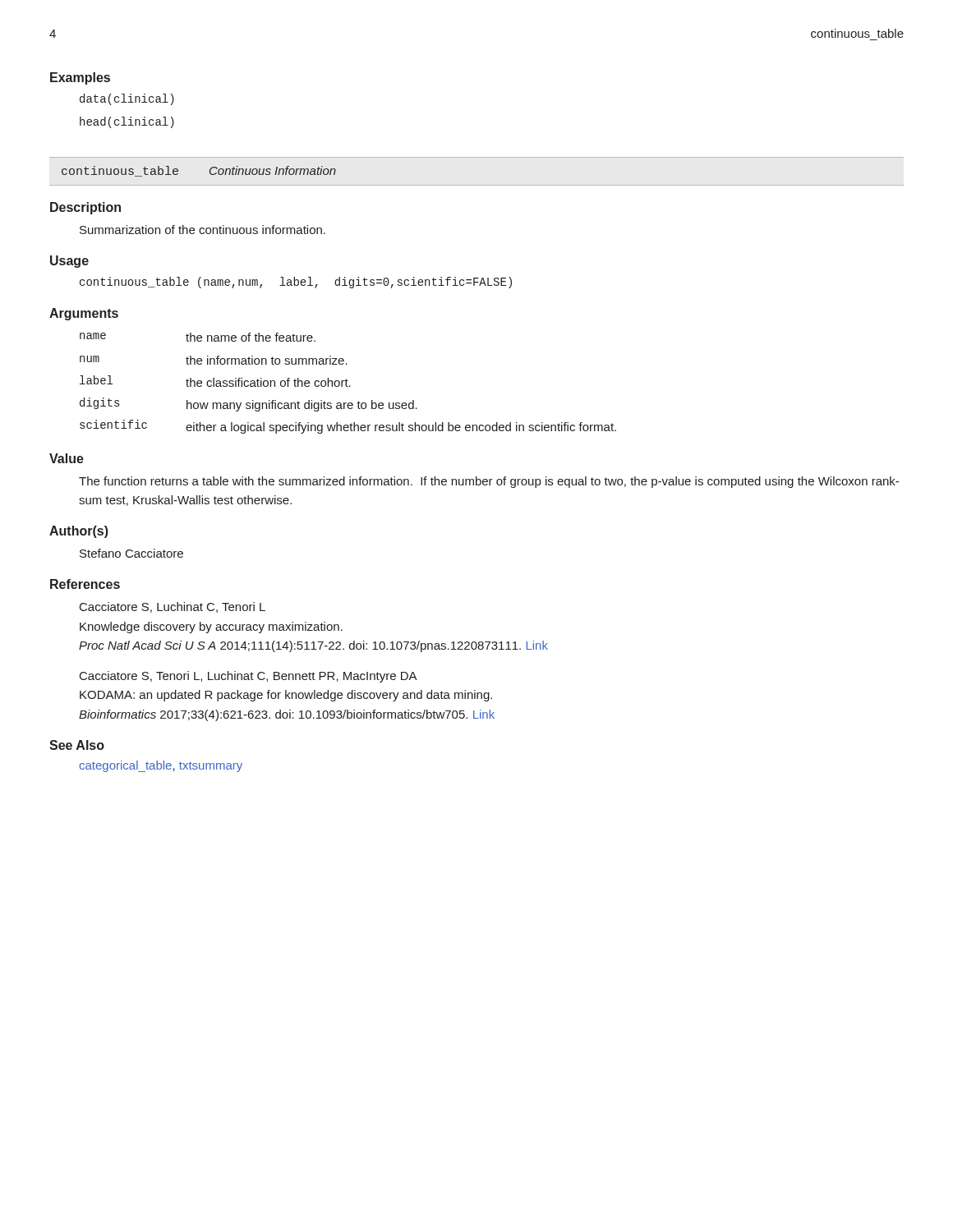
Task: Click on the text containing "Stefano Cacciatore"
Action: 131,553
